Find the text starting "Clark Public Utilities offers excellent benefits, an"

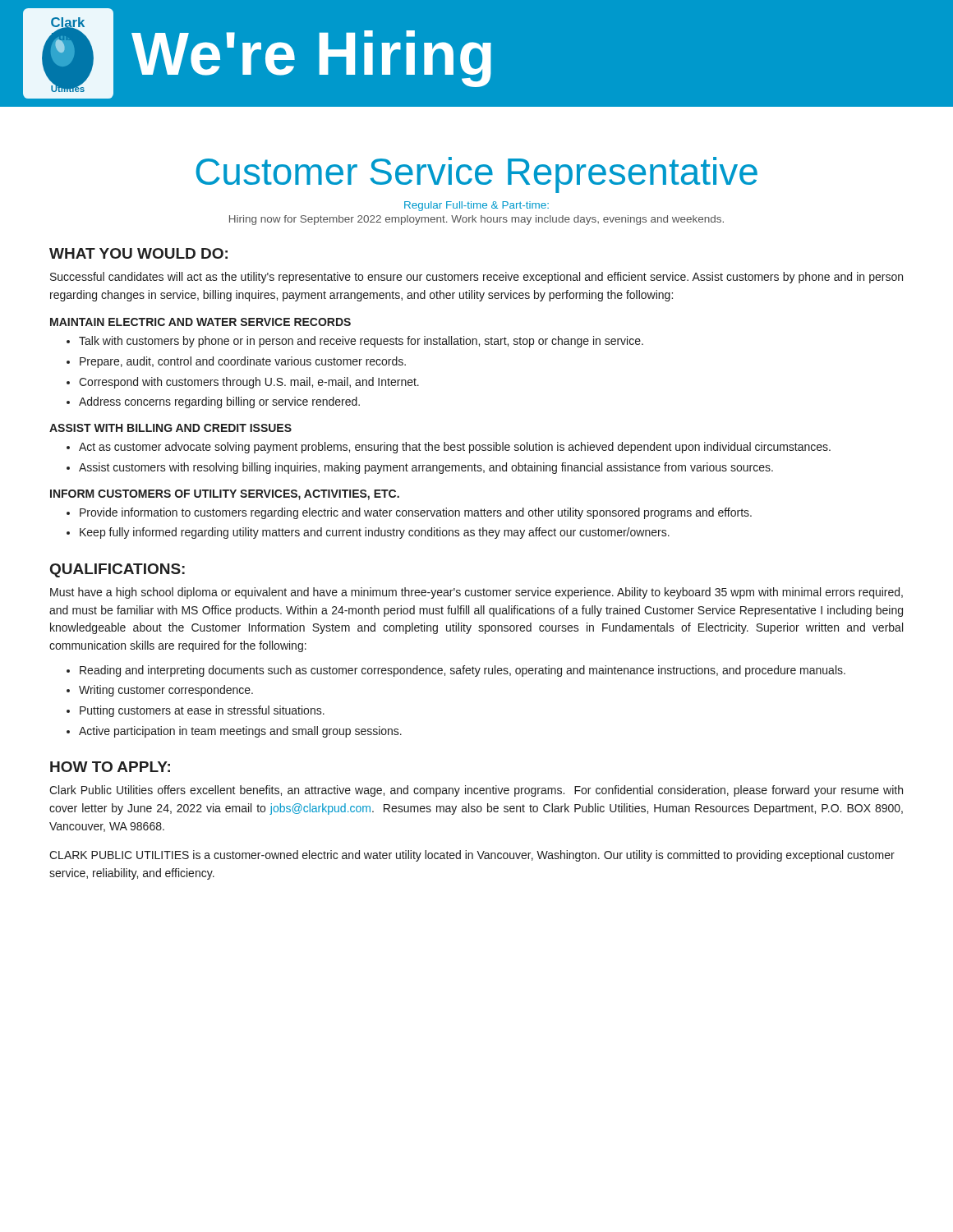(x=476, y=808)
